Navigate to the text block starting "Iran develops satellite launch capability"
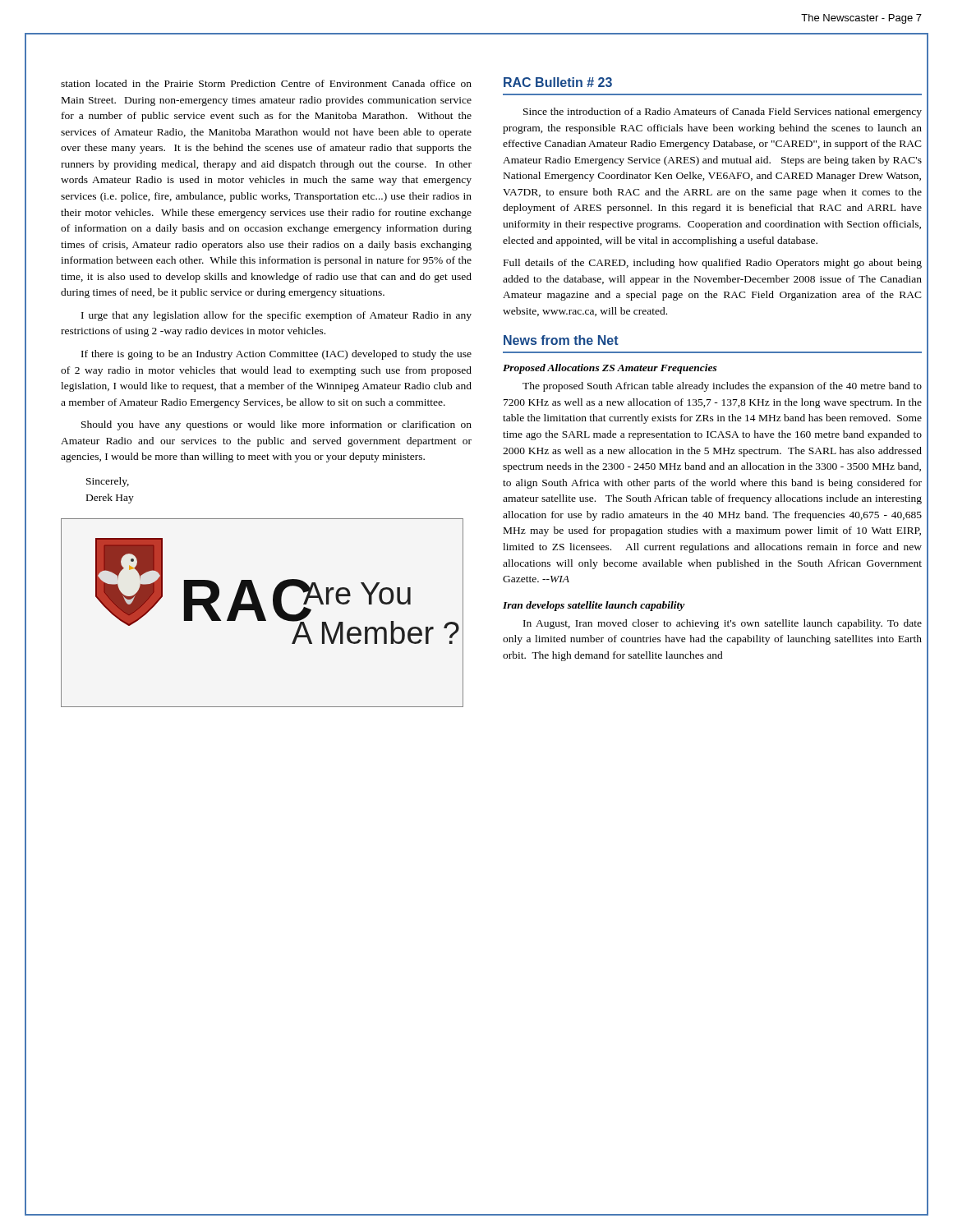Image resolution: width=953 pixels, height=1232 pixels. tap(594, 605)
